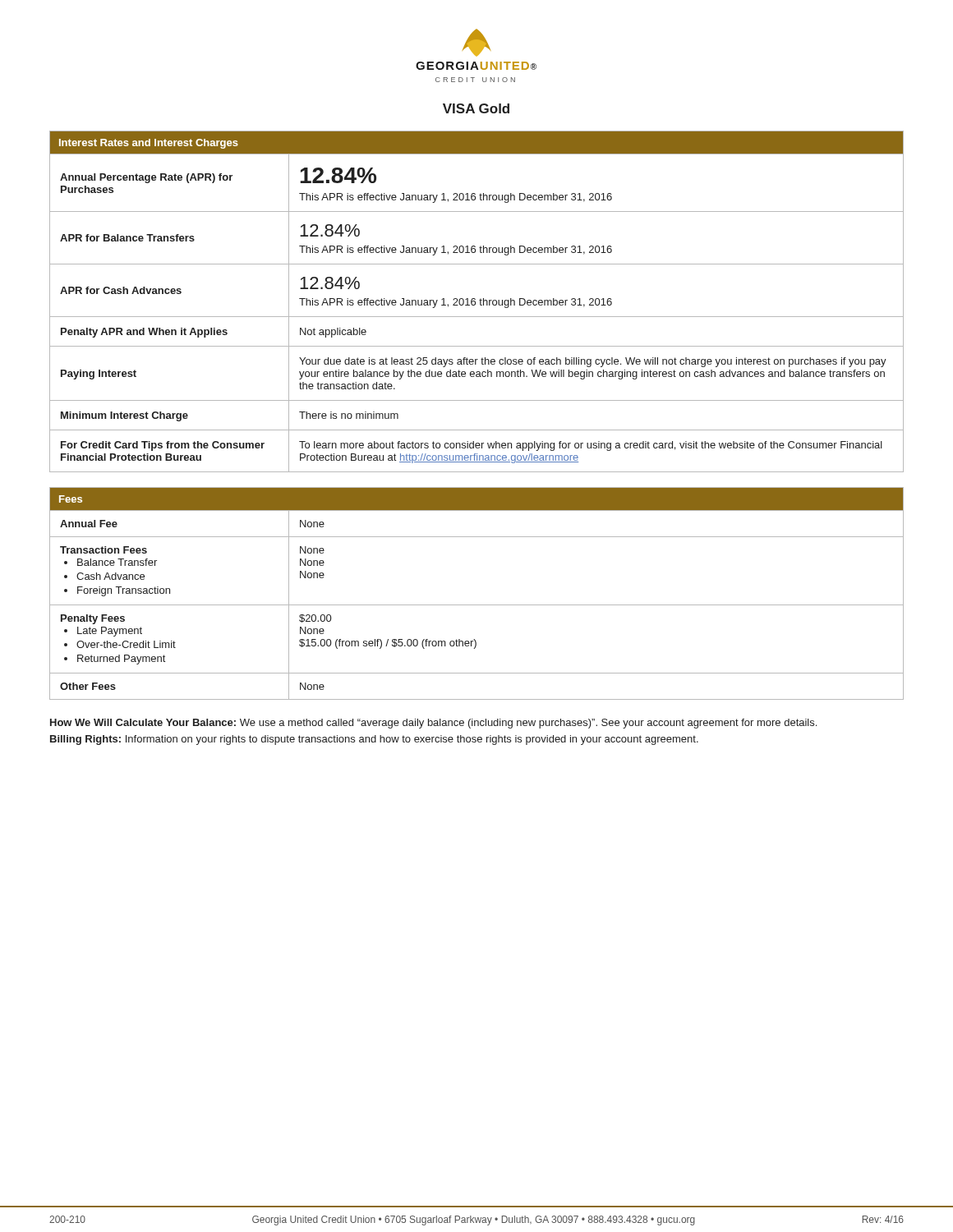Viewport: 953px width, 1232px height.
Task: Locate the text "VISA Gold"
Action: (x=476, y=109)
